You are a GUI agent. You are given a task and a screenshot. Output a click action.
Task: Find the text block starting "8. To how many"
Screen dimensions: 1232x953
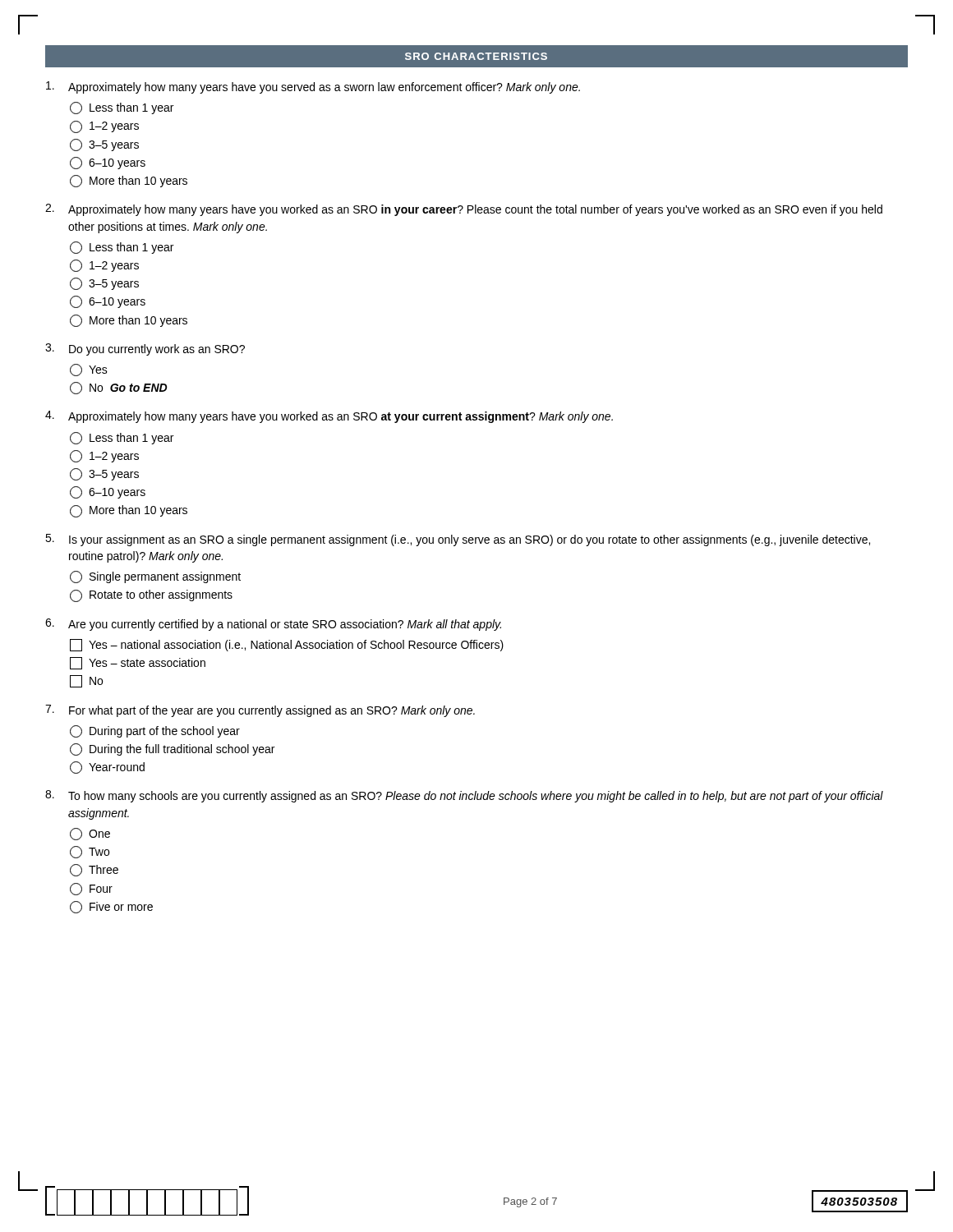coord(464,796)
